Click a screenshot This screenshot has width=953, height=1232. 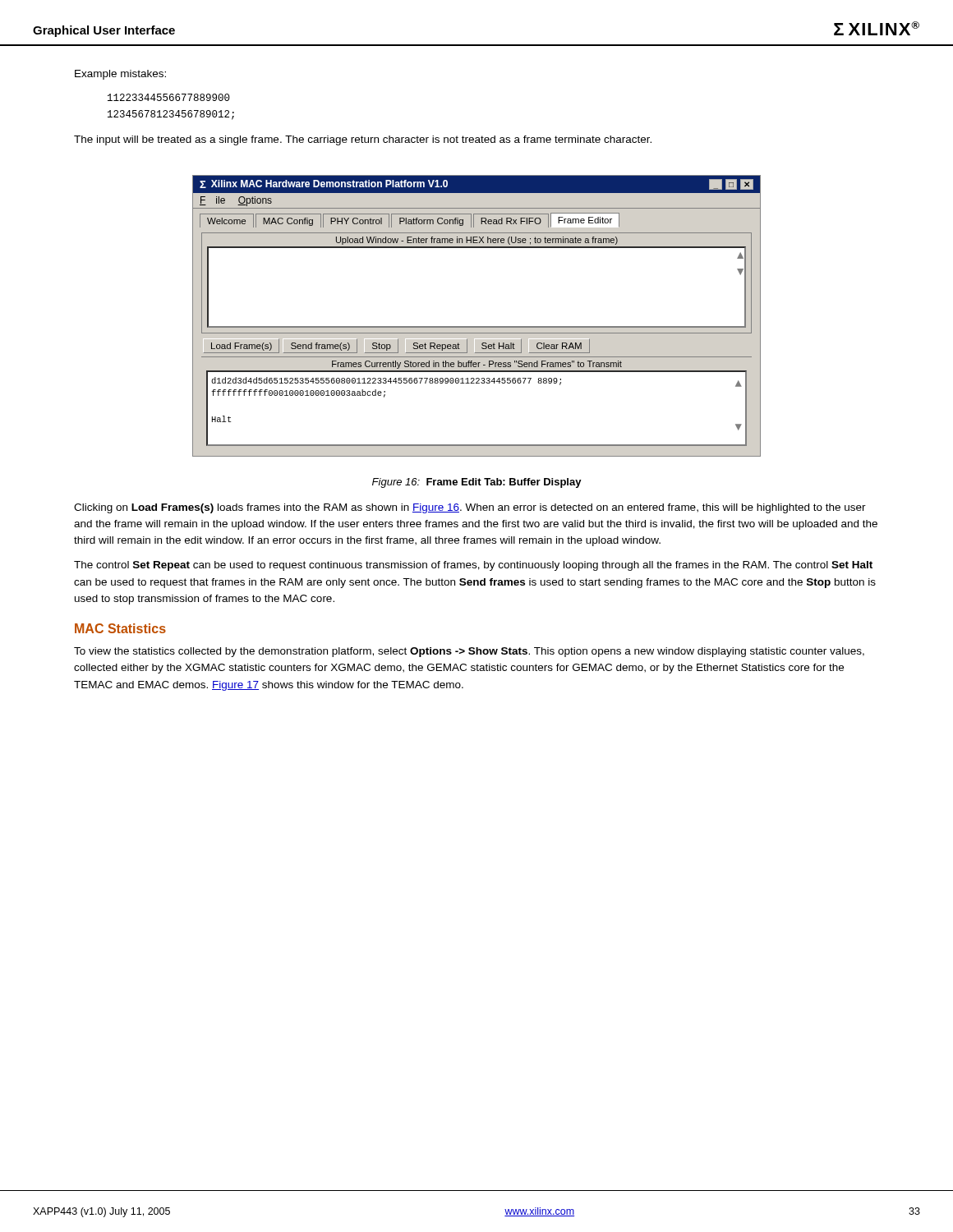[476, 315]
